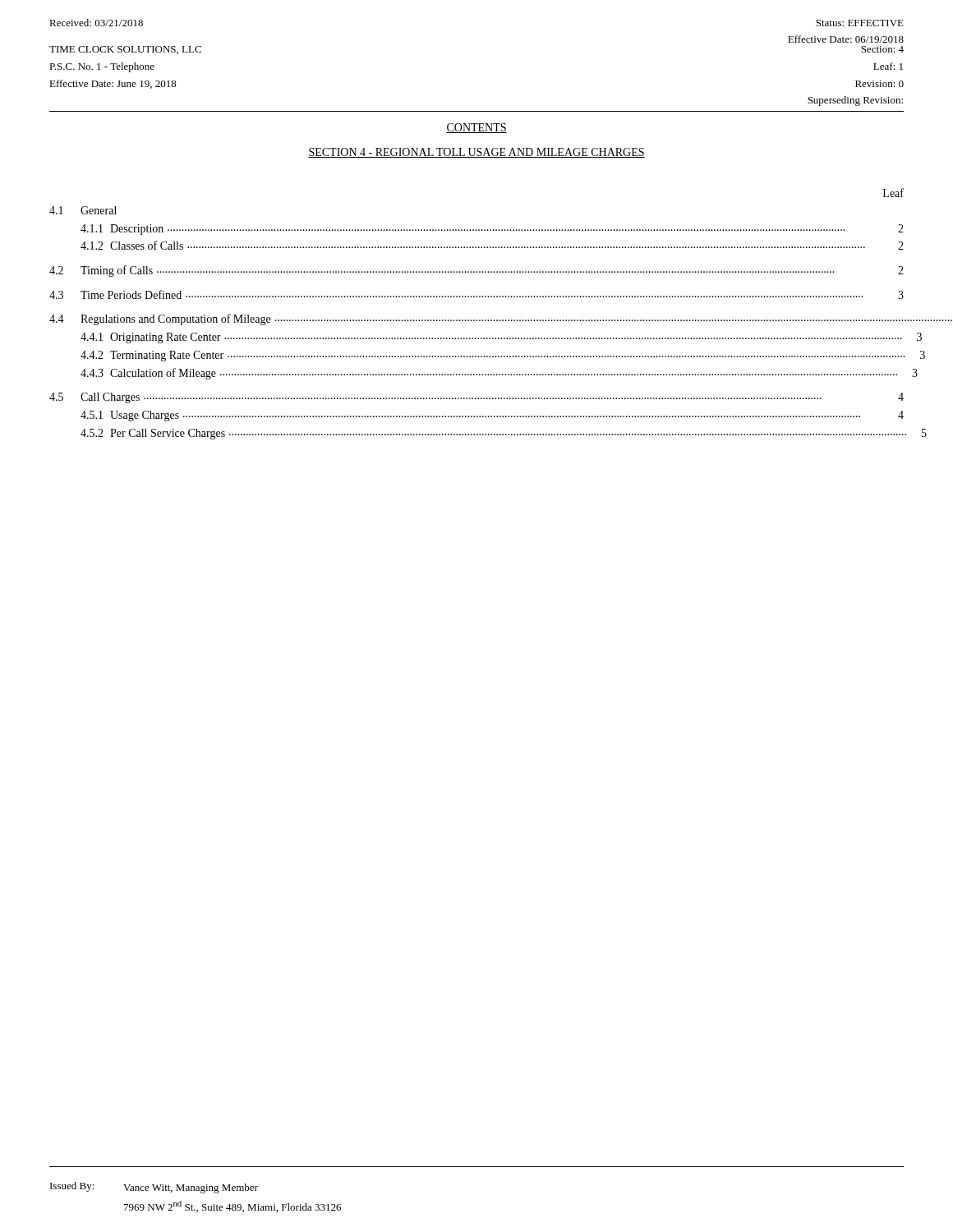Locate the table

(476, 318)
